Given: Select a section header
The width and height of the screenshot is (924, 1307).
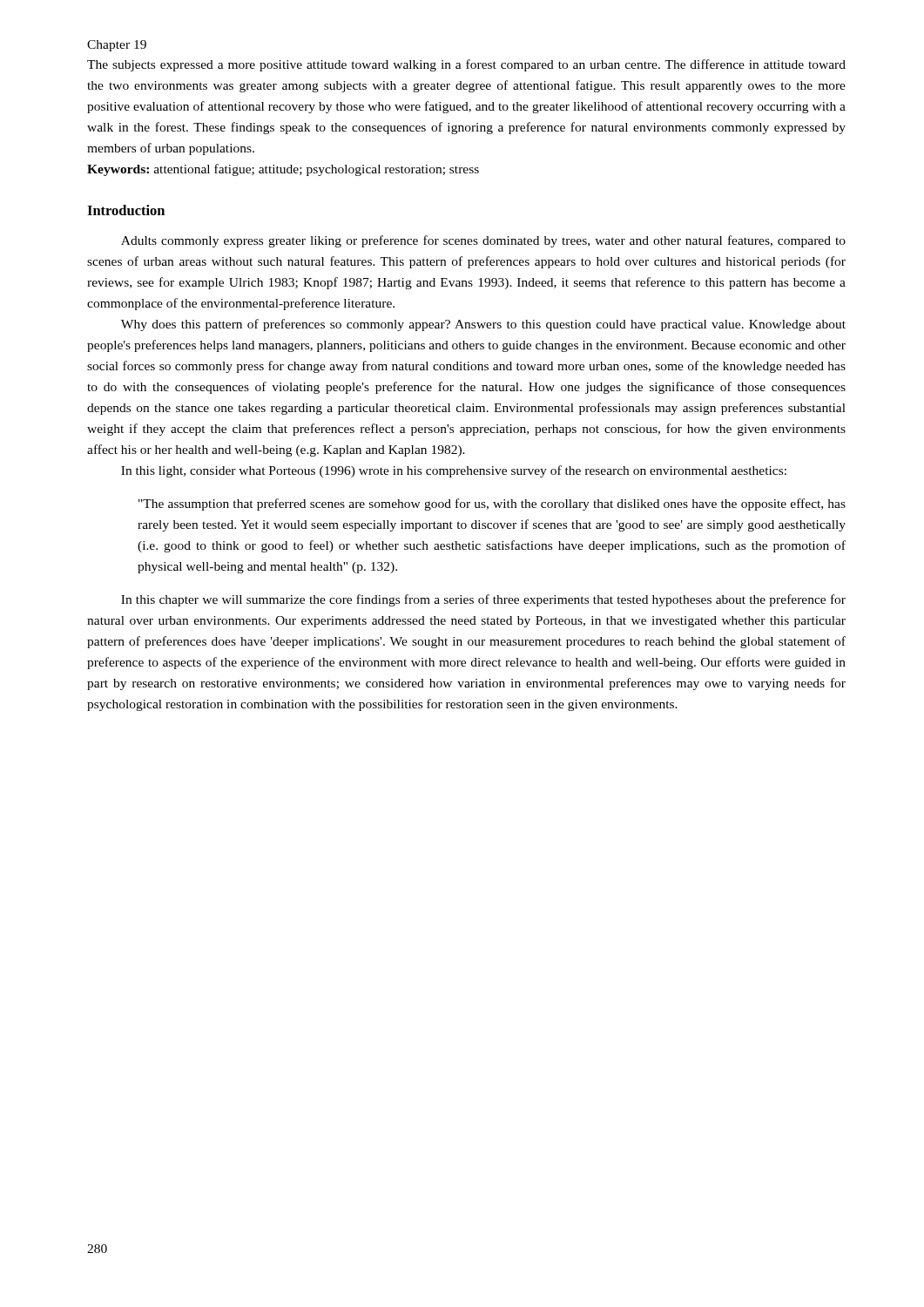Looking at the screenshot, I should (x=126, y=210).
